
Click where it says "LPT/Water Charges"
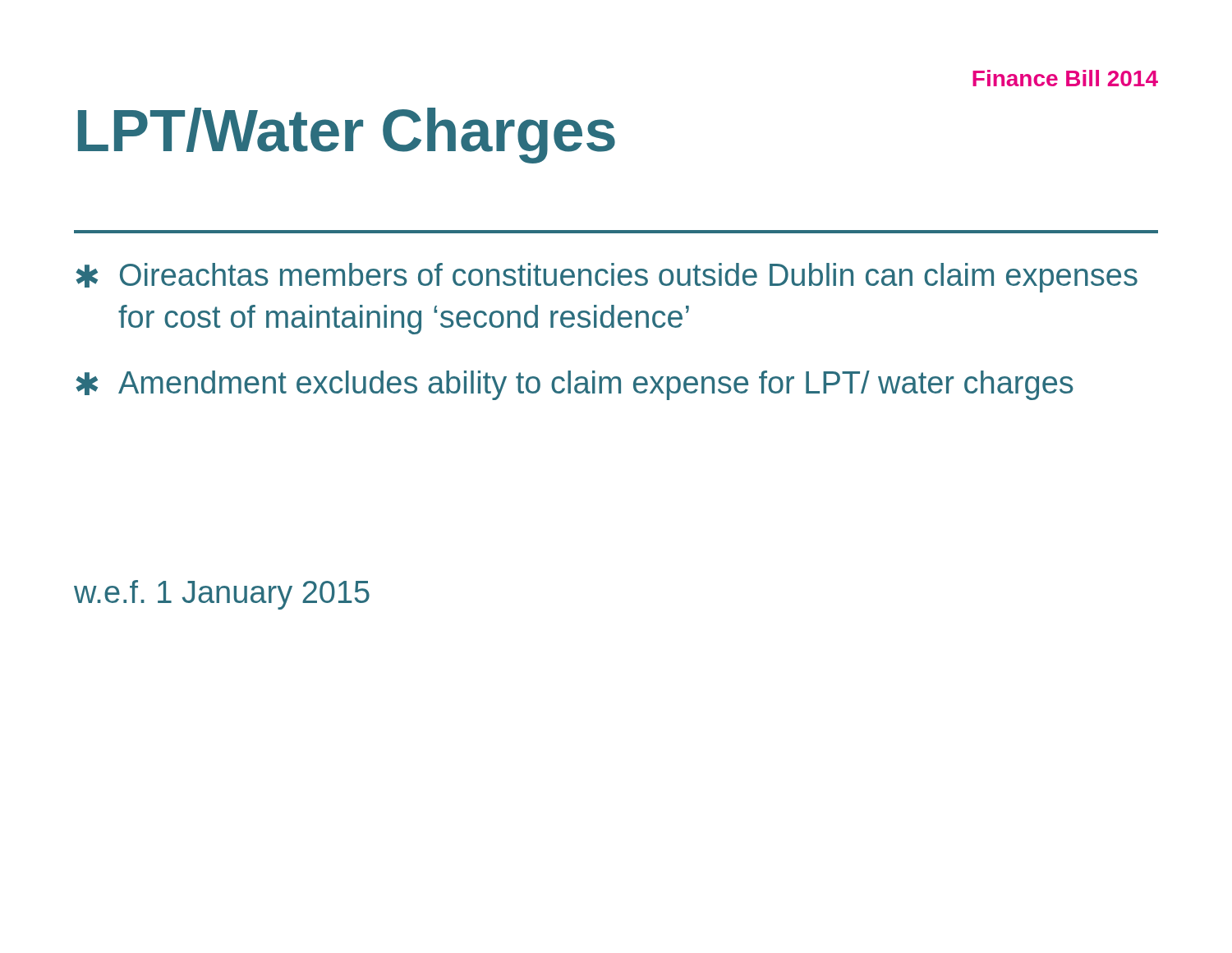tap(346, 131)
